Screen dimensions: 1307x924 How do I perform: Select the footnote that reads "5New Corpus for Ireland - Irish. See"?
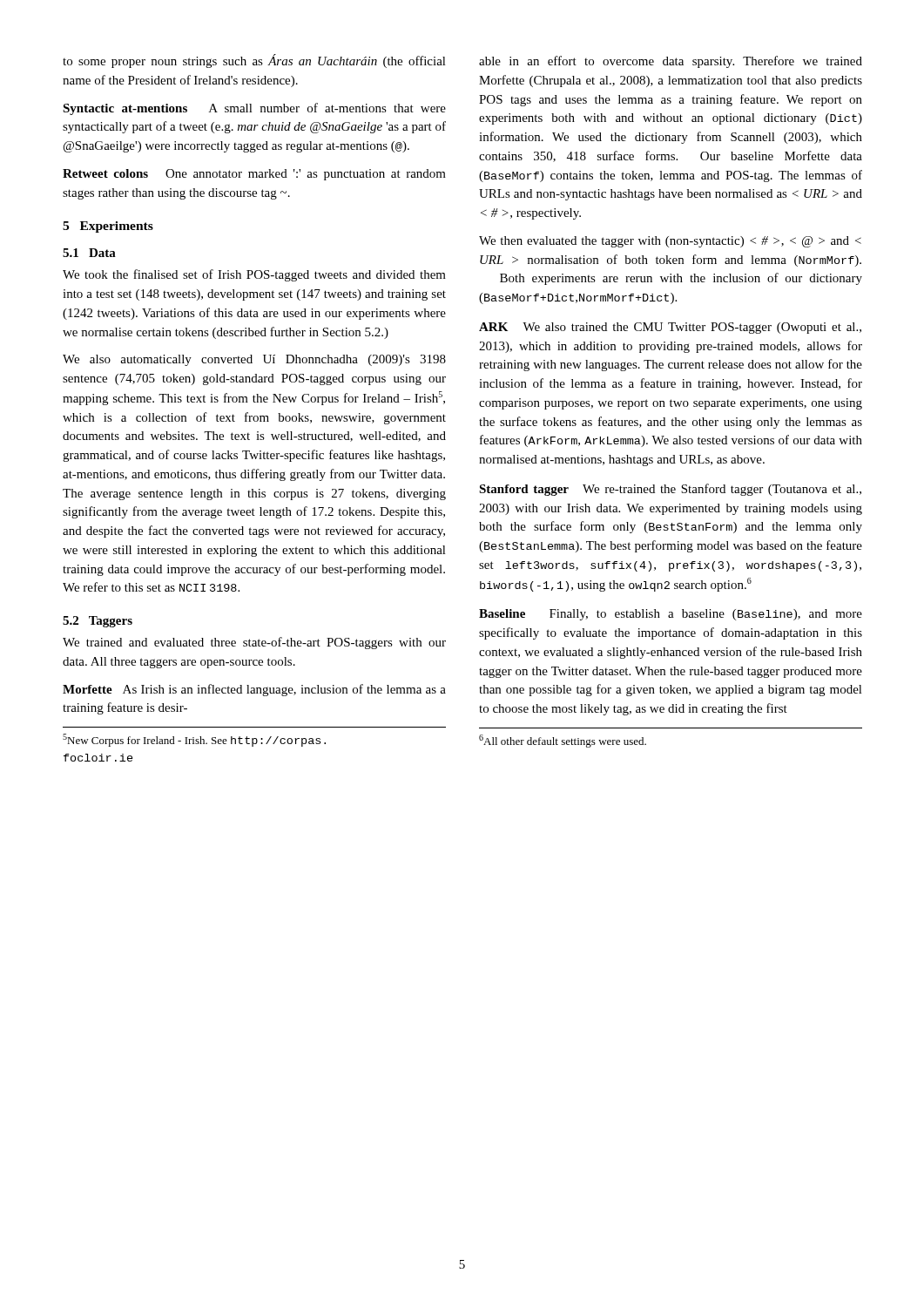(x=196, y=749)
